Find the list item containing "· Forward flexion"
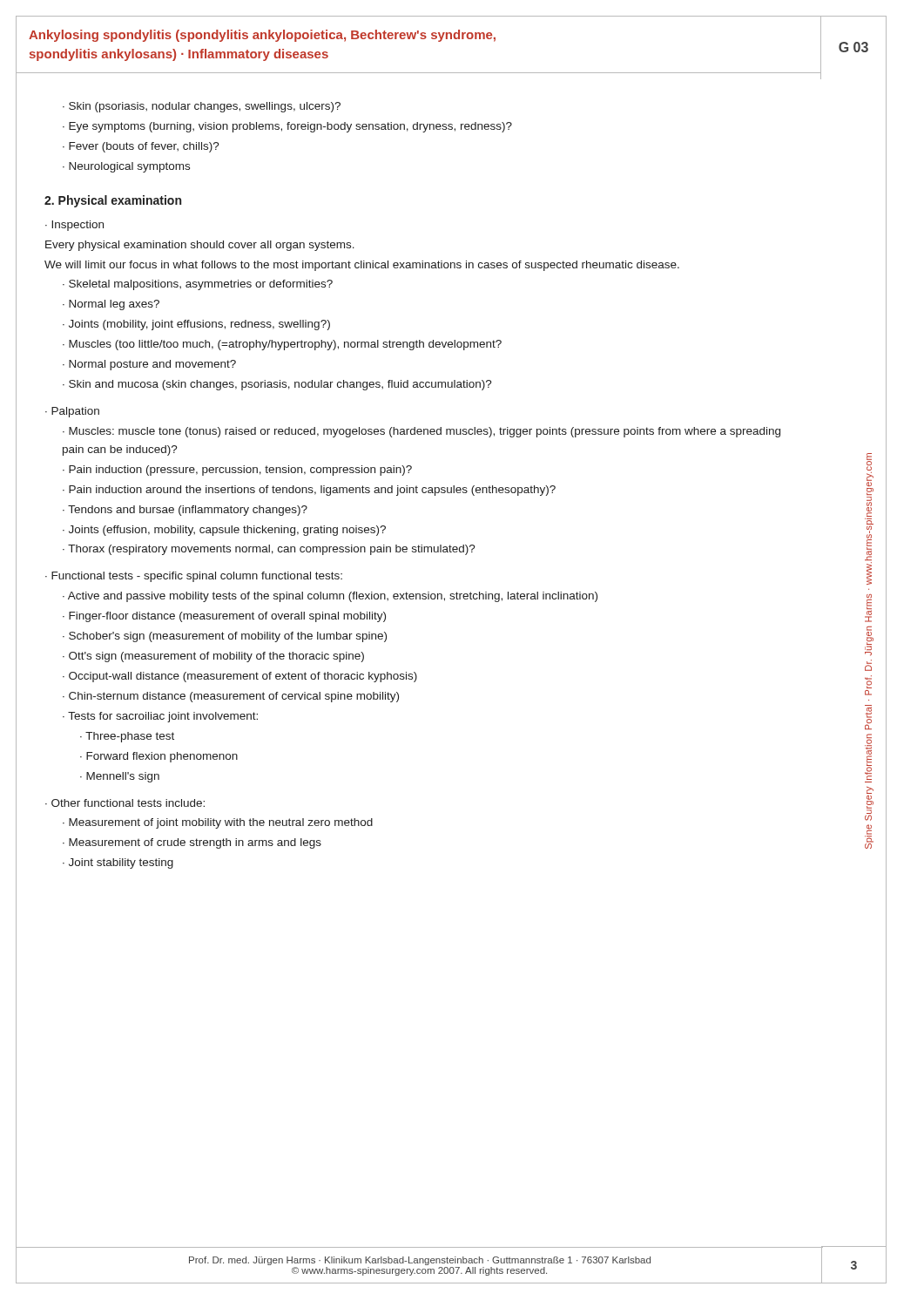The height and width of the screenshot is (1307, 924). 159,756
